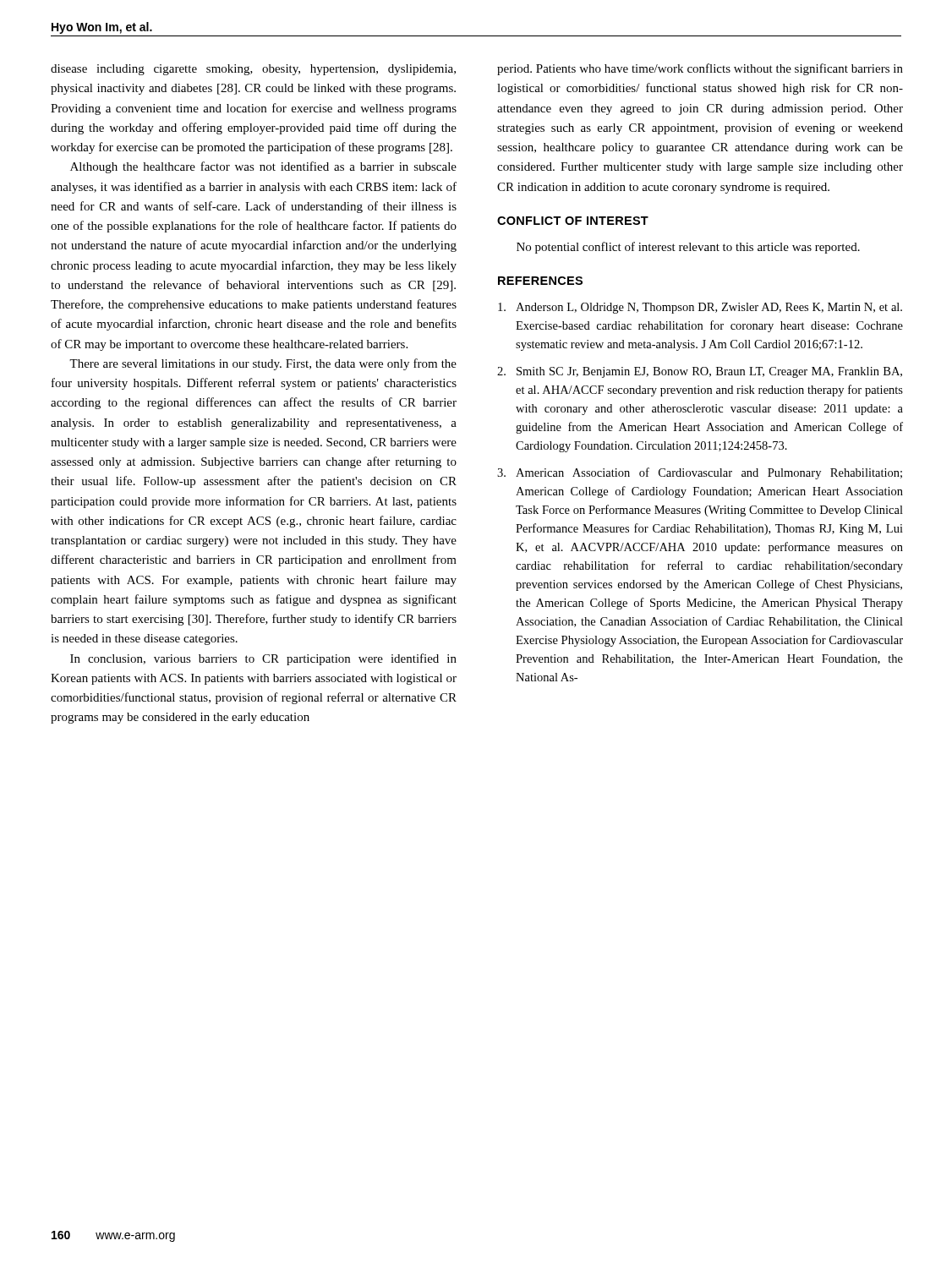Select the list item that reads "3. American Association of"
This screenshot has height=1268, width=952.
[700, 575]
